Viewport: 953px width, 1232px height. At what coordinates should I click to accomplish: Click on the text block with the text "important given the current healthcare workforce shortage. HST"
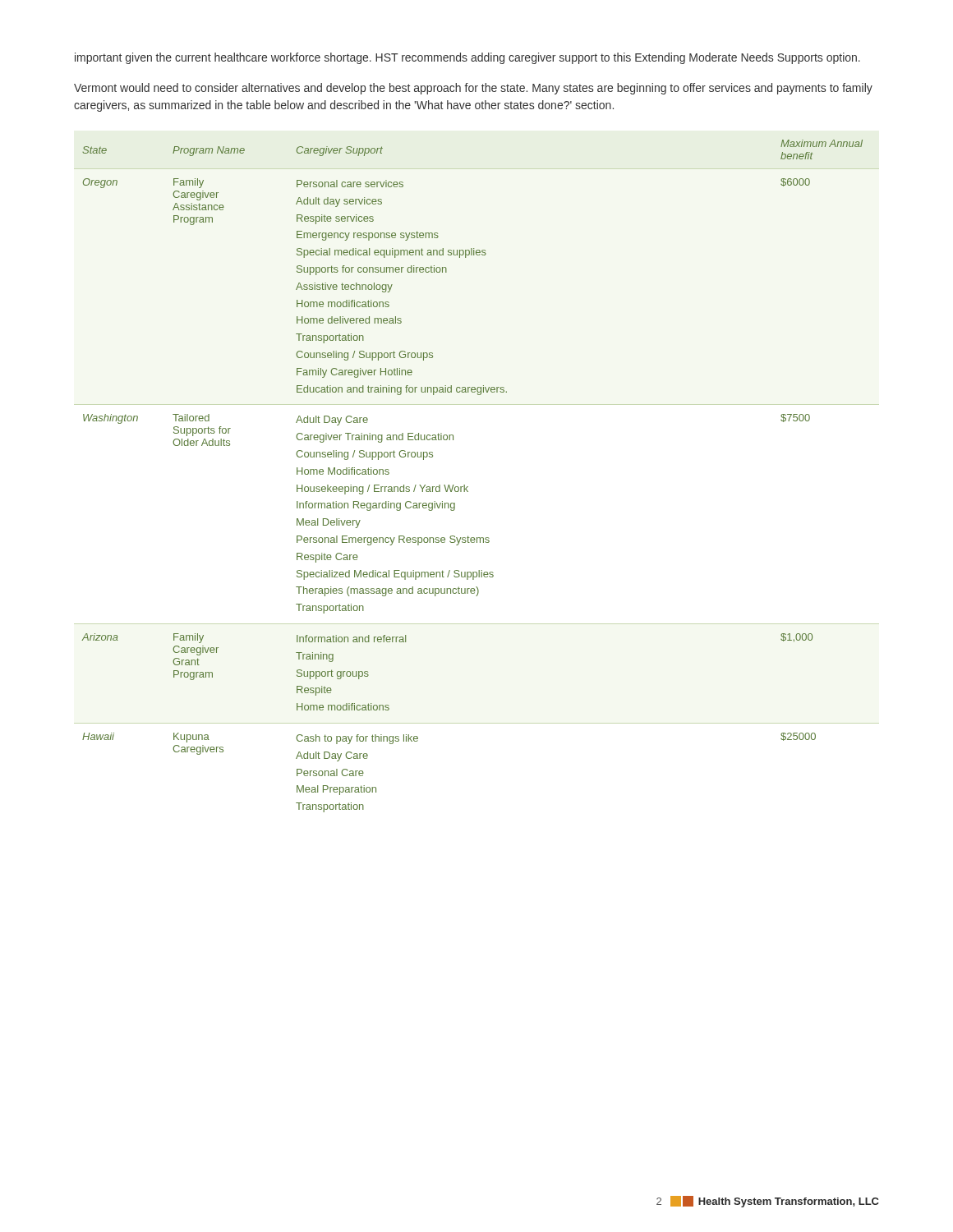click(x=467, y=57)
